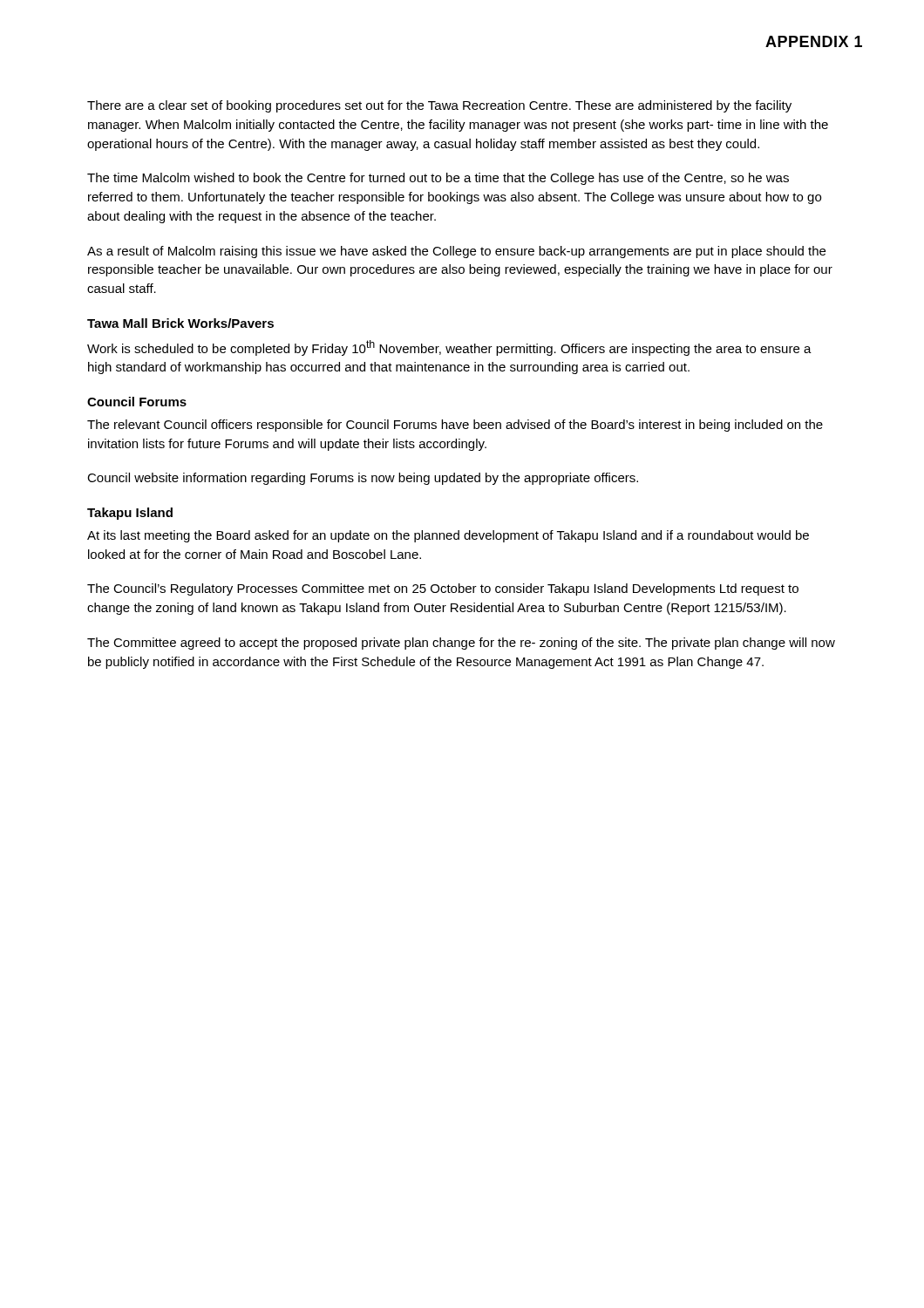Select the text block starting "Tawa Mall Brick"
The width and height of the screenshot is (924, 1308).
point(181,323)
